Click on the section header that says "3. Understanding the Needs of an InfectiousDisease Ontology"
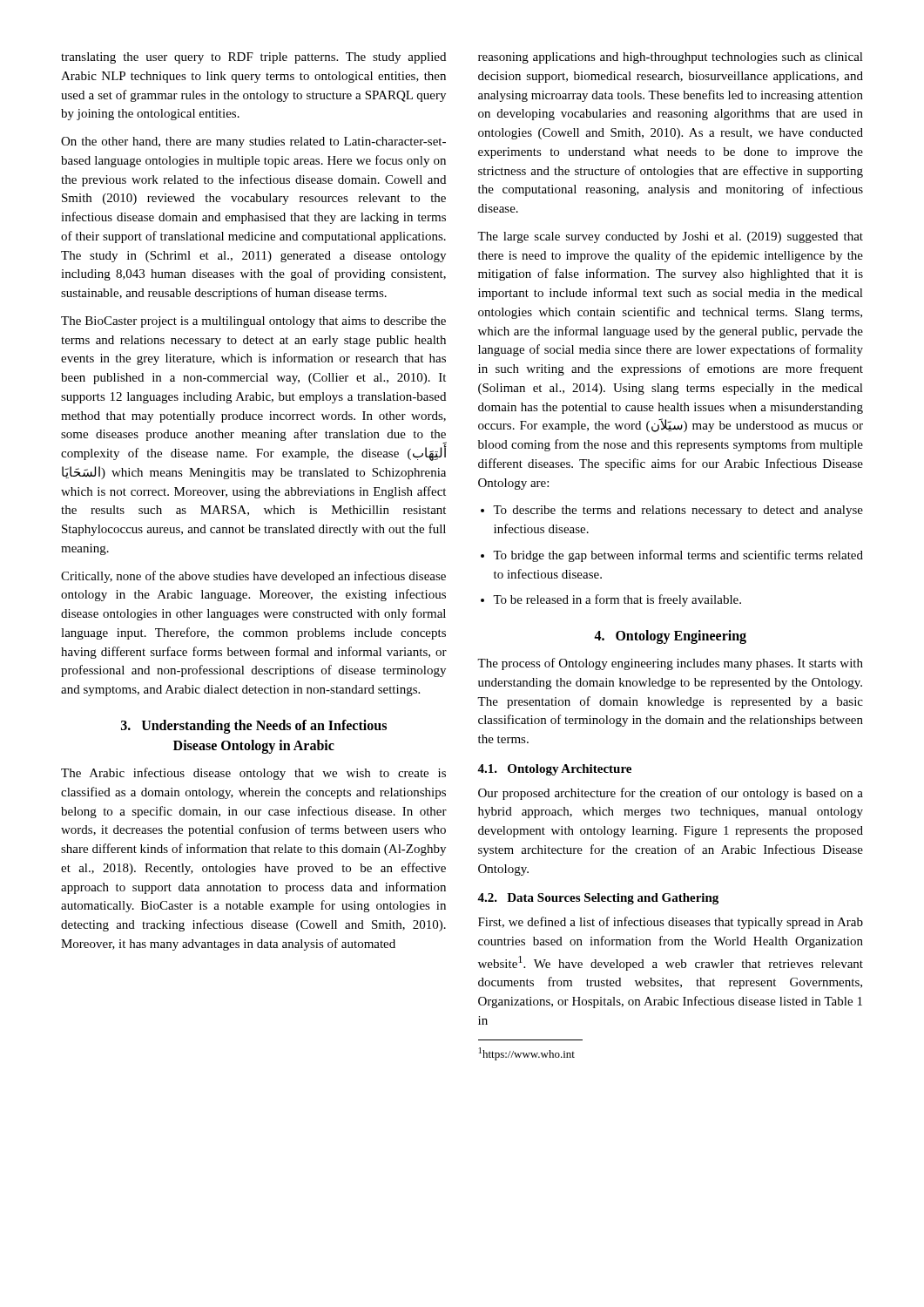The height and width of the screenshot is (1307, 924). (254, 735)
